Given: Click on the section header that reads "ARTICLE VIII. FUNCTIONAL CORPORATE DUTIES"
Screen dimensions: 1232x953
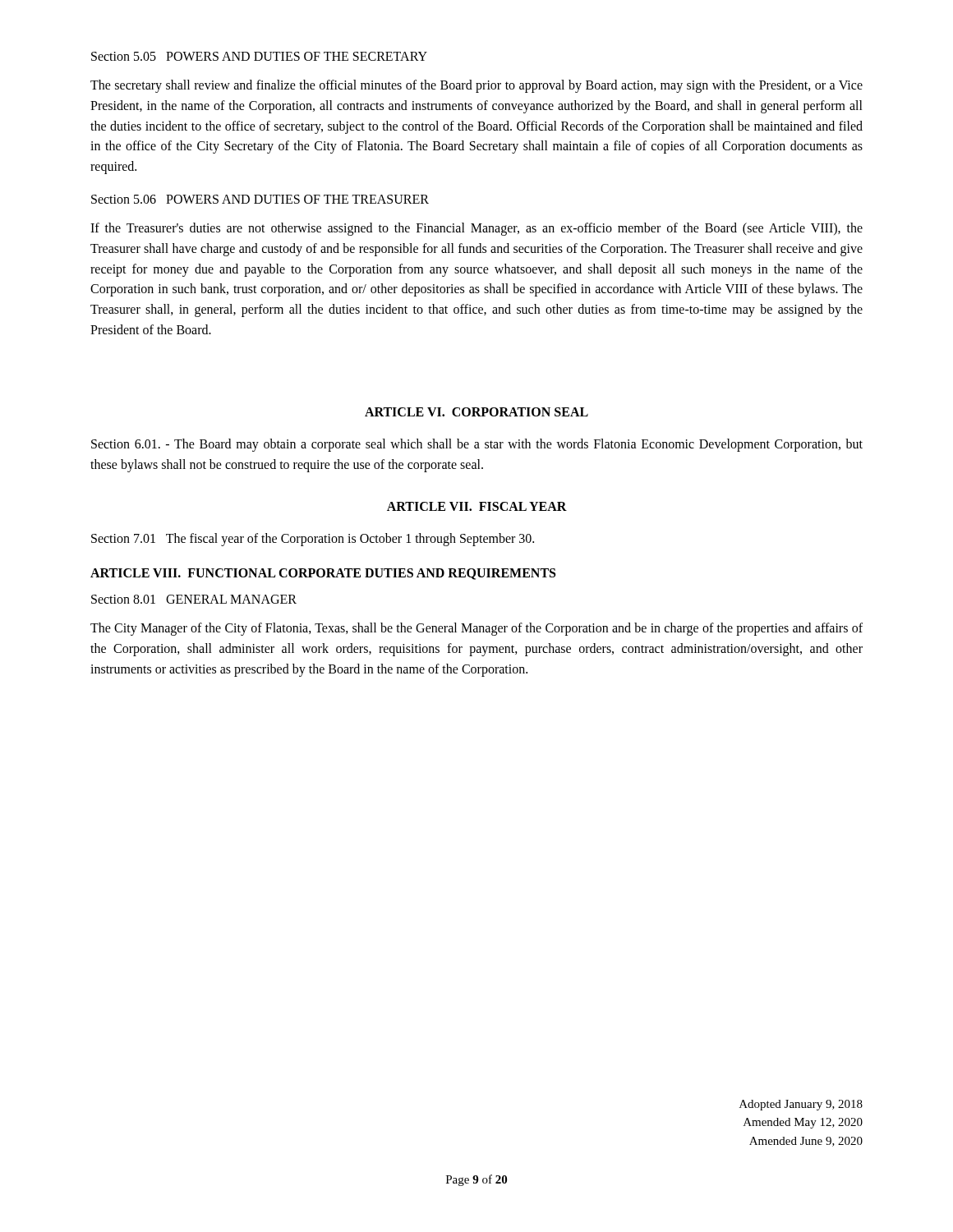Looking at the screenshot, I should [323, 573].
